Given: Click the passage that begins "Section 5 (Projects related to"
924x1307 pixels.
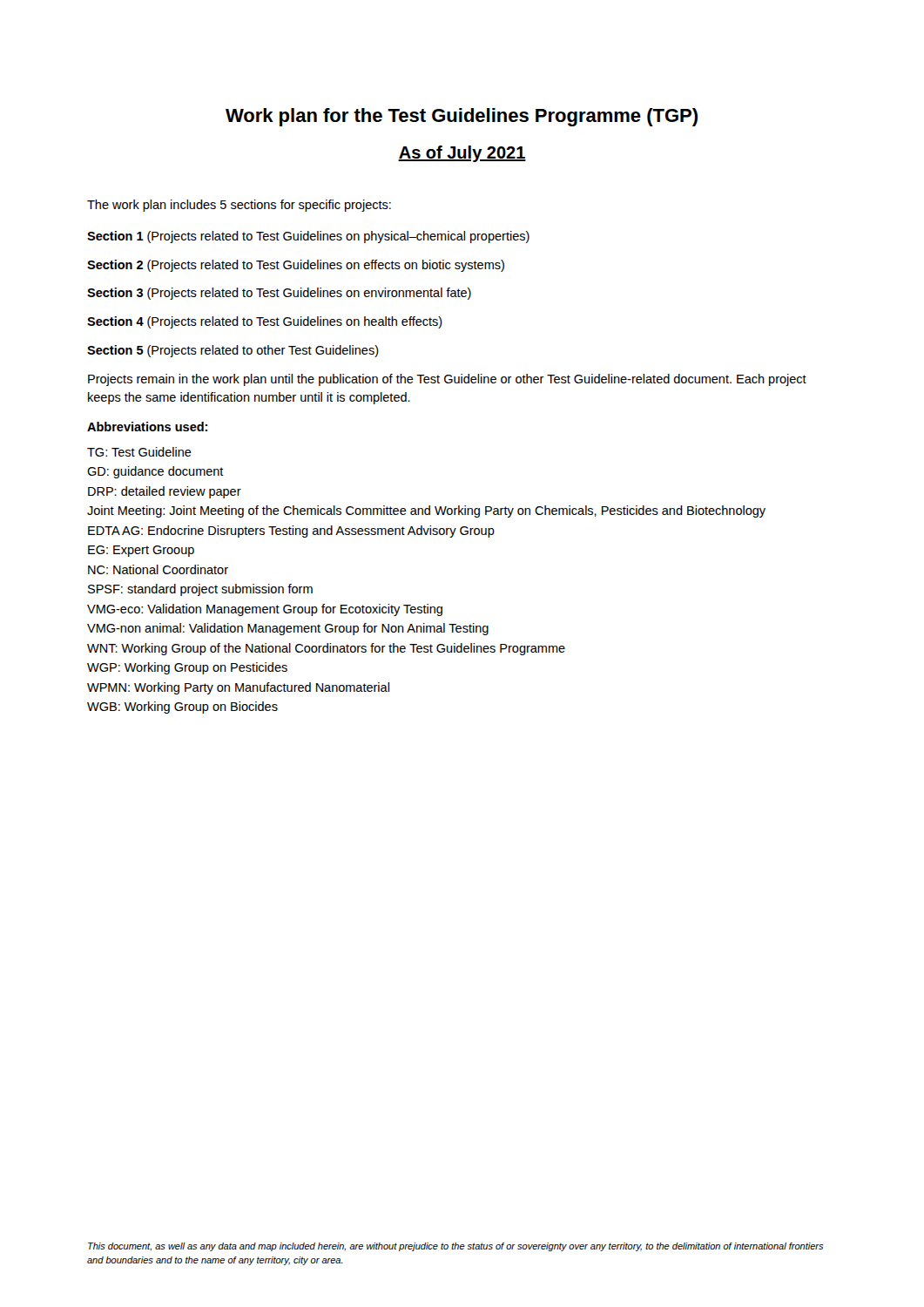Looking at the screenshot, I should 233,350.
